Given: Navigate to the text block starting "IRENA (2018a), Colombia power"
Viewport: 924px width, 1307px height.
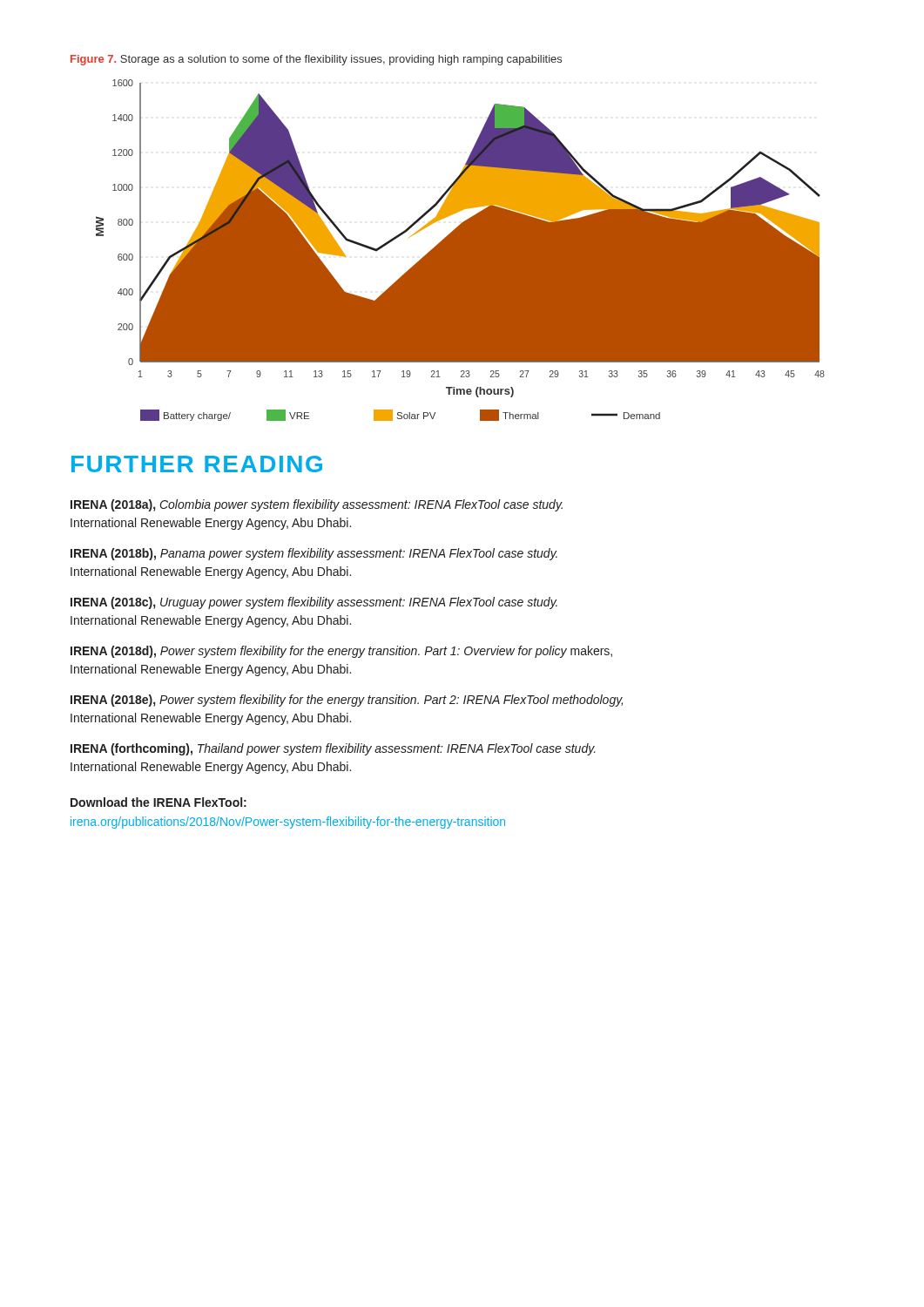Looking at the screenshot, I should 317,514.
